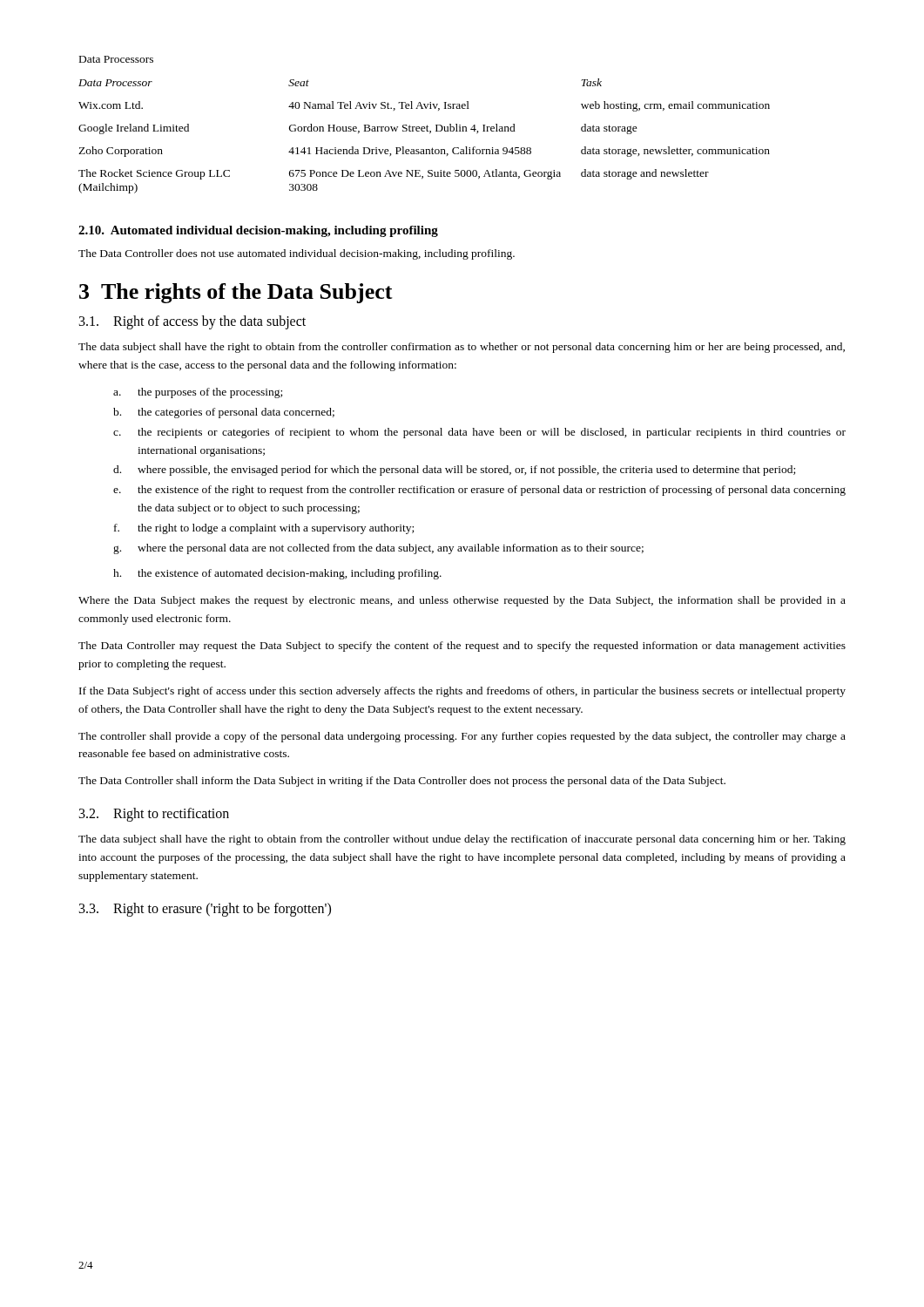Viewport: 924px width, 1307px height.
Task: Click on the element starting "2.10. Automated individual decision-making, including profiling"
Action: (258, 230)
